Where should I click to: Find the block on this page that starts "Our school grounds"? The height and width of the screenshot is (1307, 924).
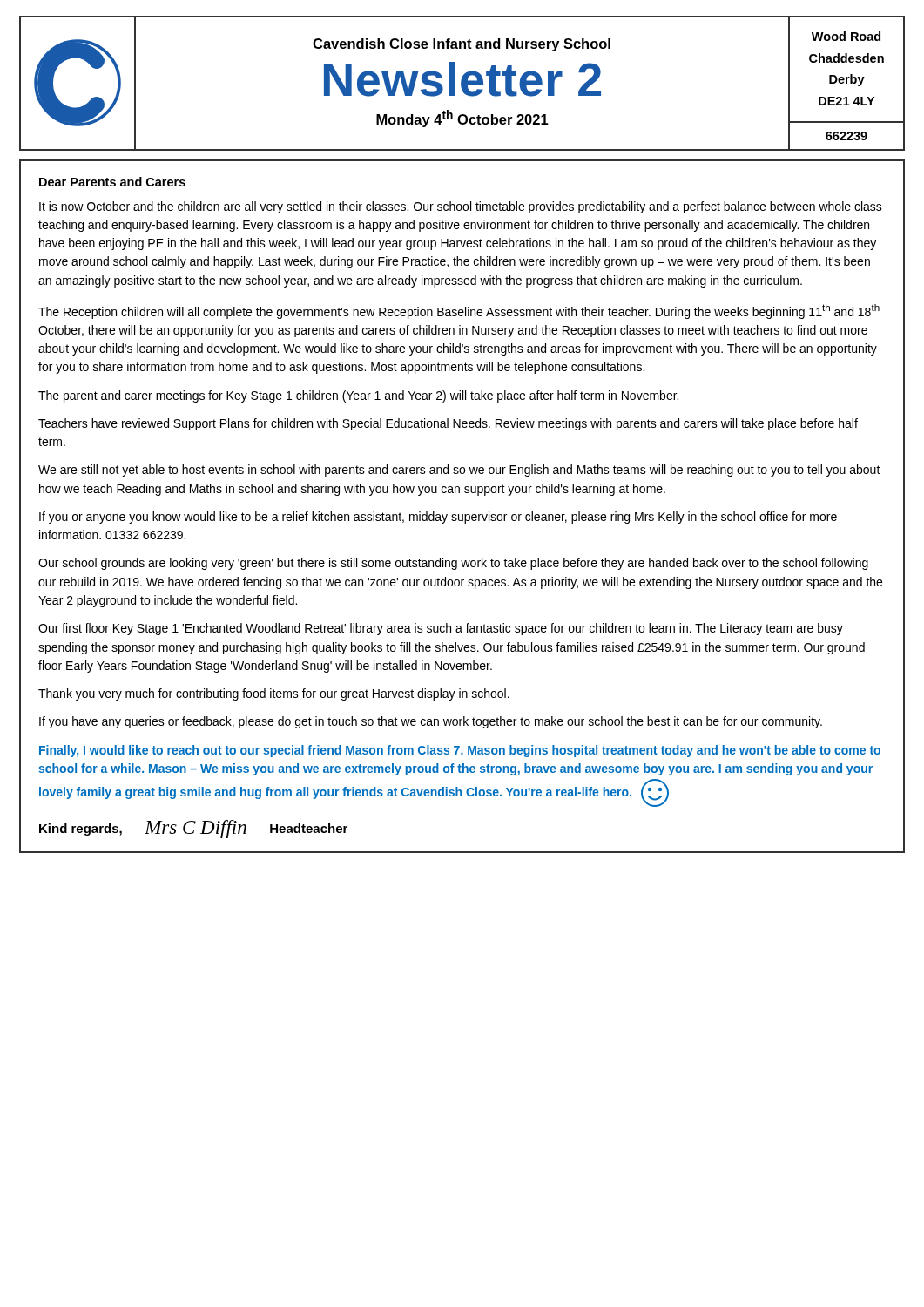tap(461, 582)
